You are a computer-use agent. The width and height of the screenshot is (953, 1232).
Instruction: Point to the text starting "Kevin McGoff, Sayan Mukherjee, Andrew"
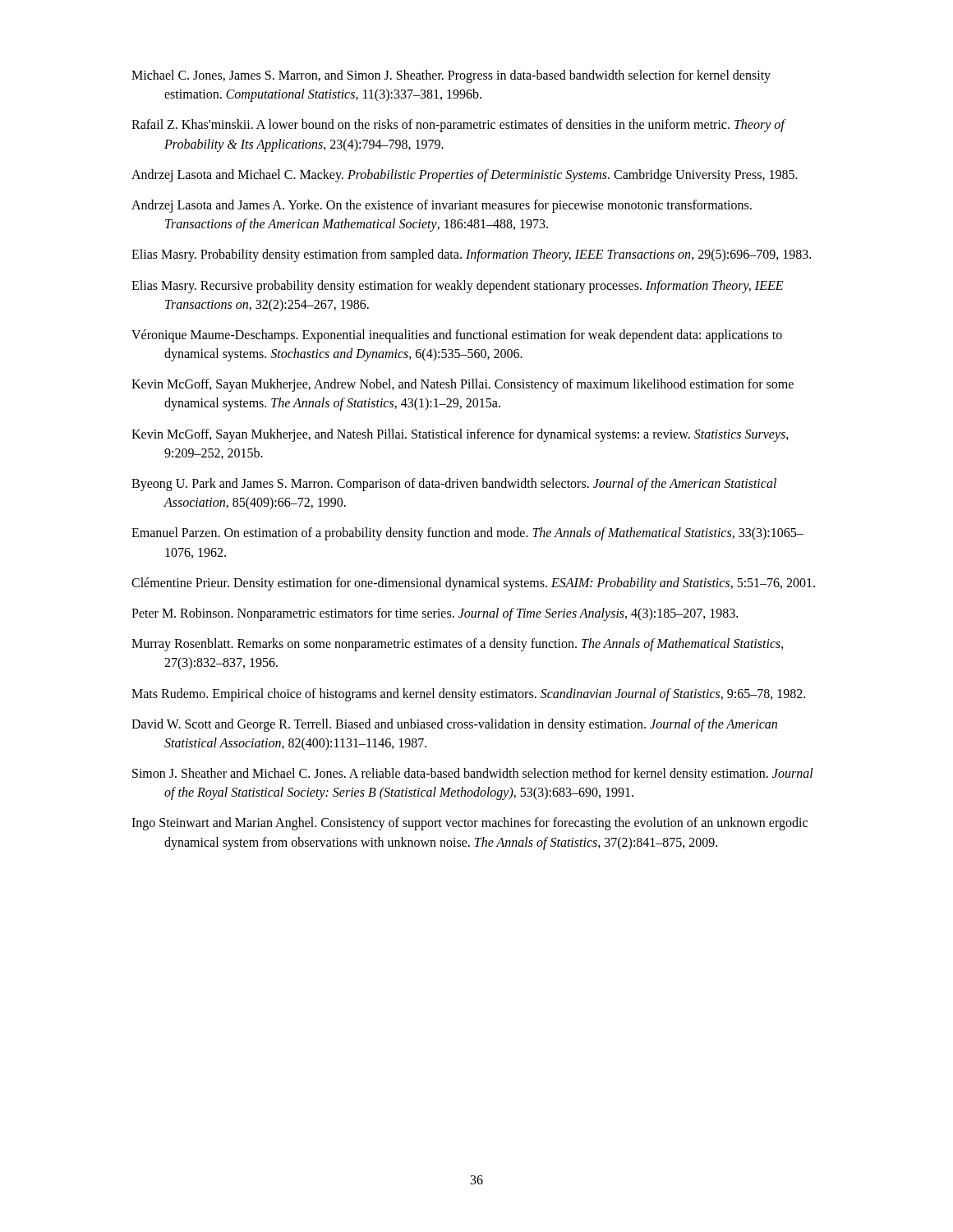(x=463, y=394)
